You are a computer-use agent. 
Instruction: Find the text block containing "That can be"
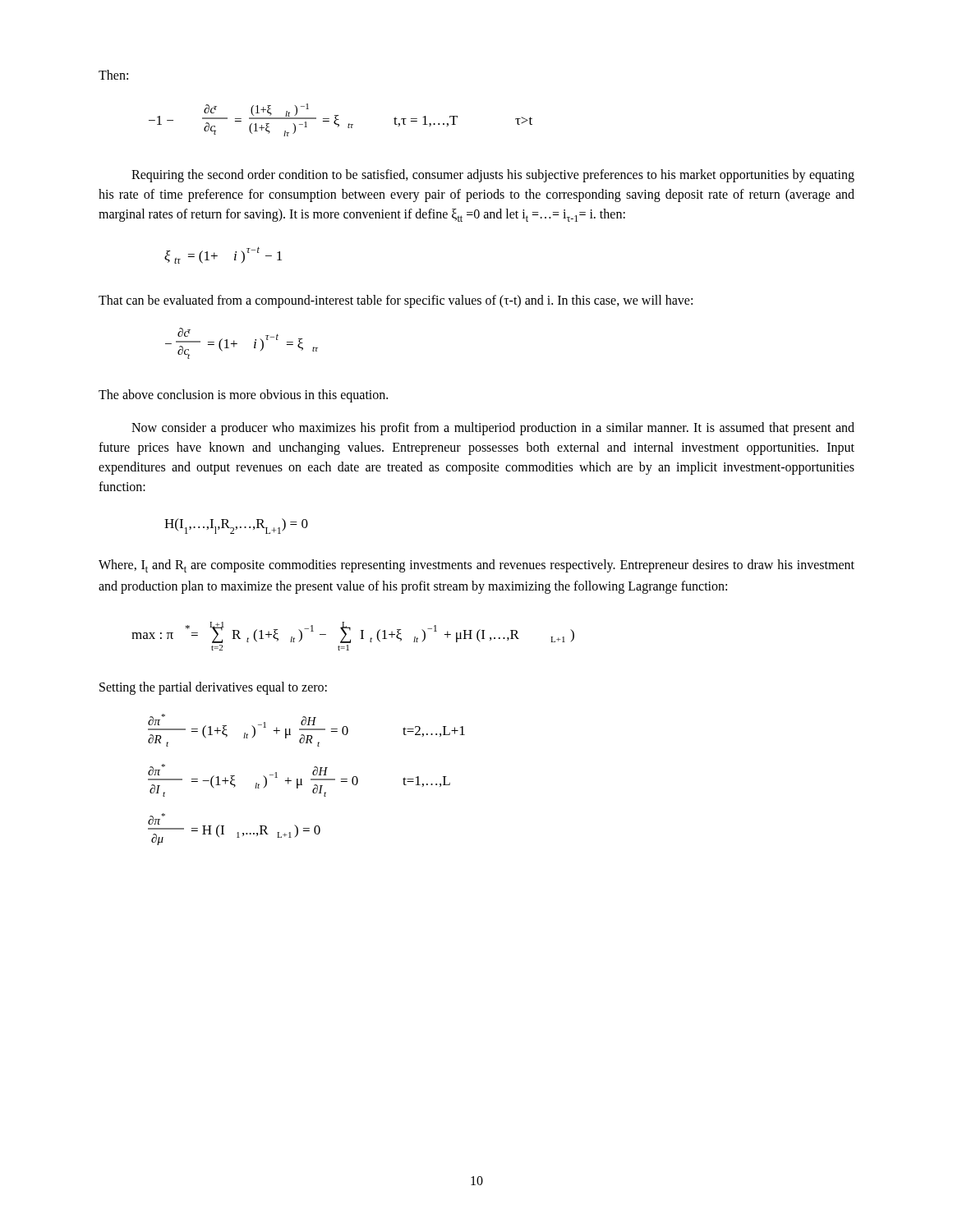pyautogui.click(x=396, y=300)
